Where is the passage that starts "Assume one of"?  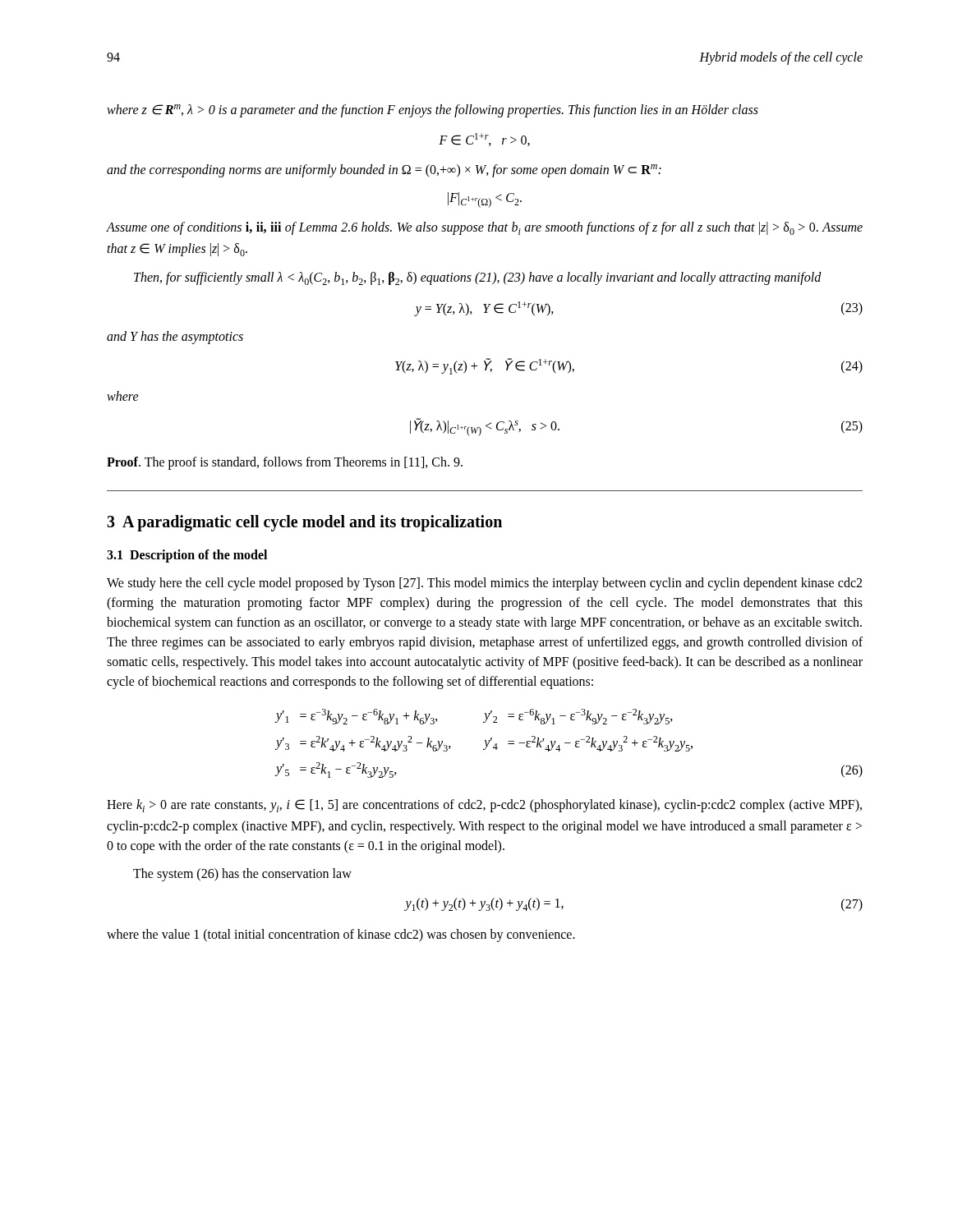(x=485, y=228)
